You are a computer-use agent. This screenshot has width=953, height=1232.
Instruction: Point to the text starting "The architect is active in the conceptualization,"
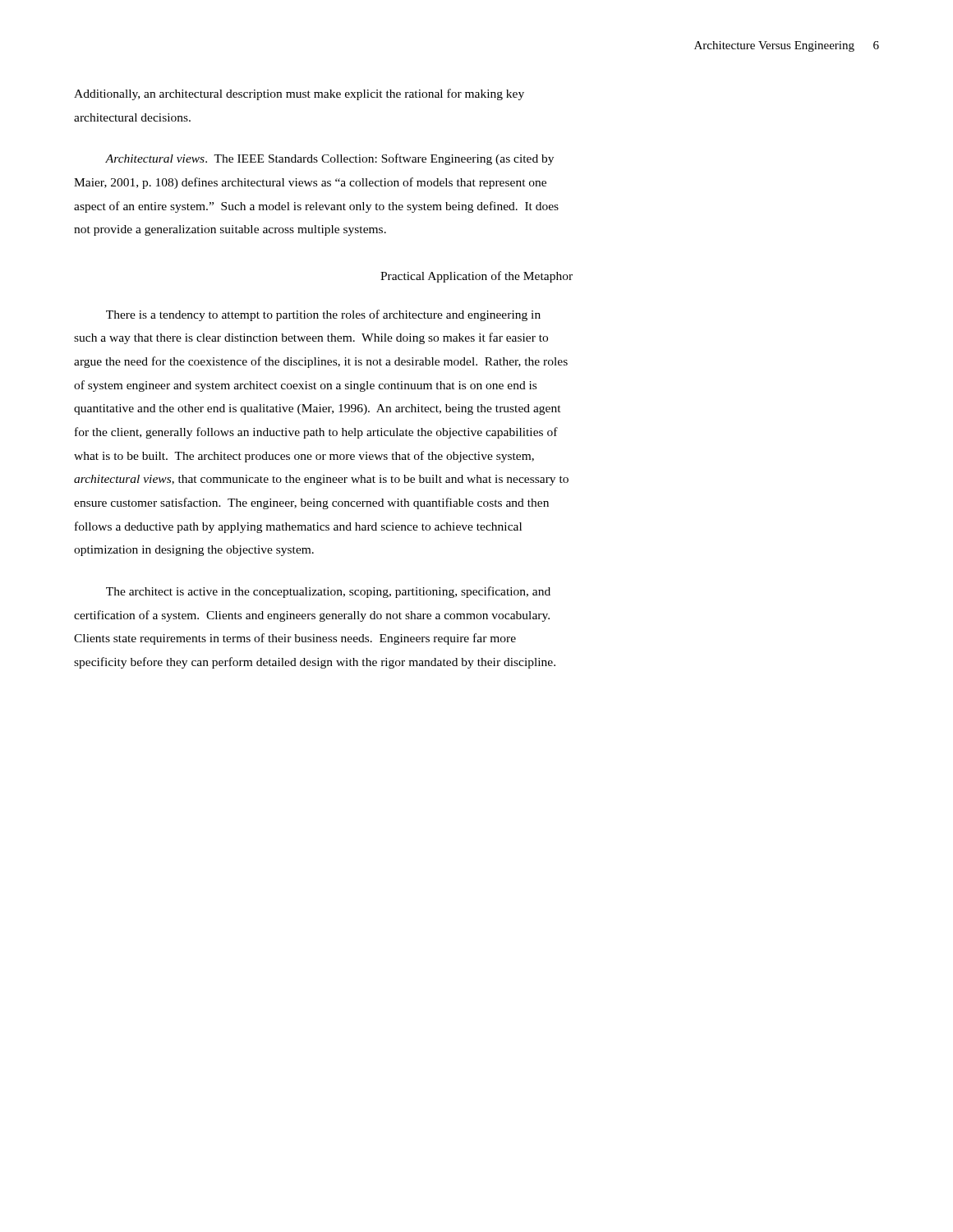476,627
